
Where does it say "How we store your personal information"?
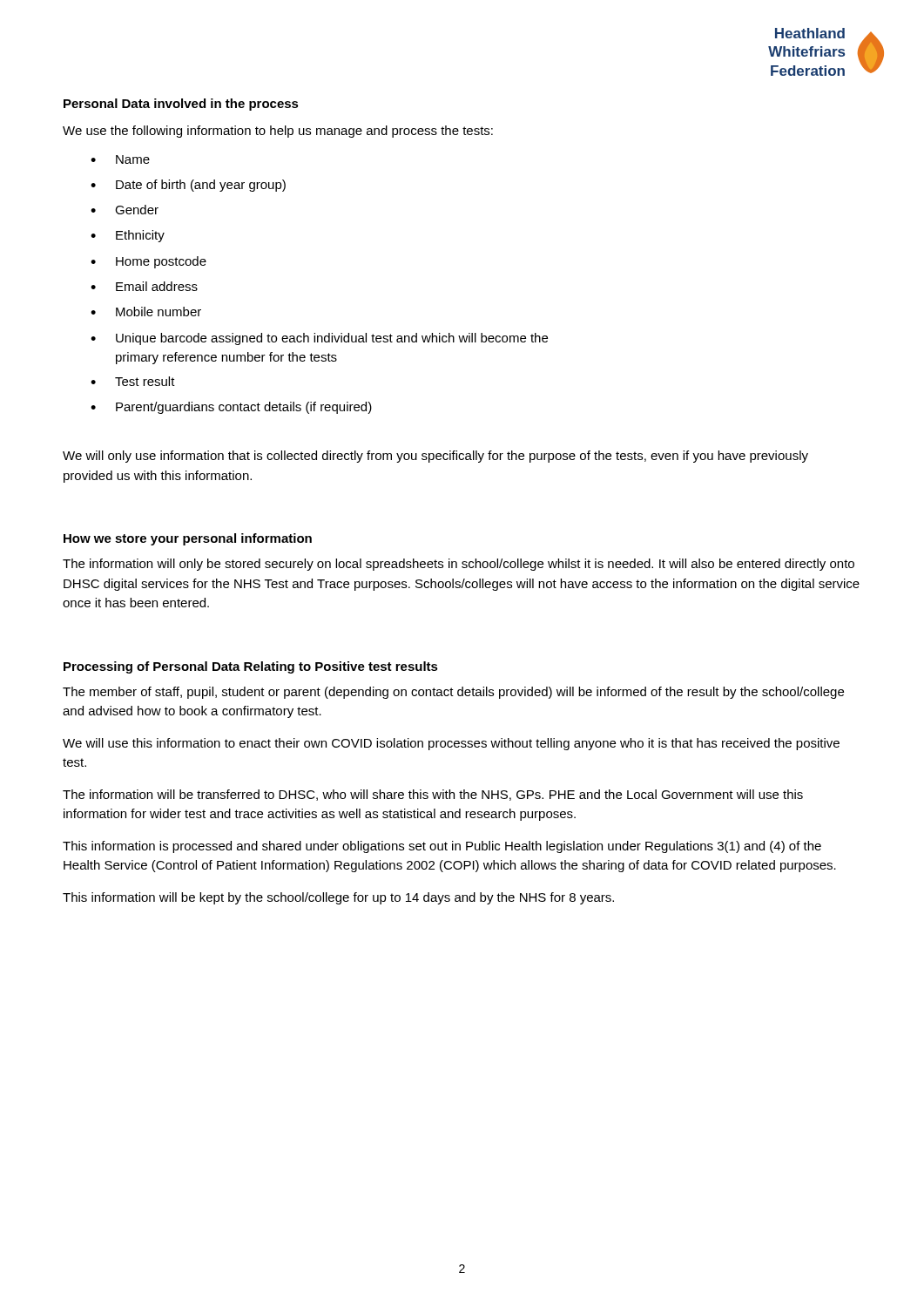coord(188,538)
